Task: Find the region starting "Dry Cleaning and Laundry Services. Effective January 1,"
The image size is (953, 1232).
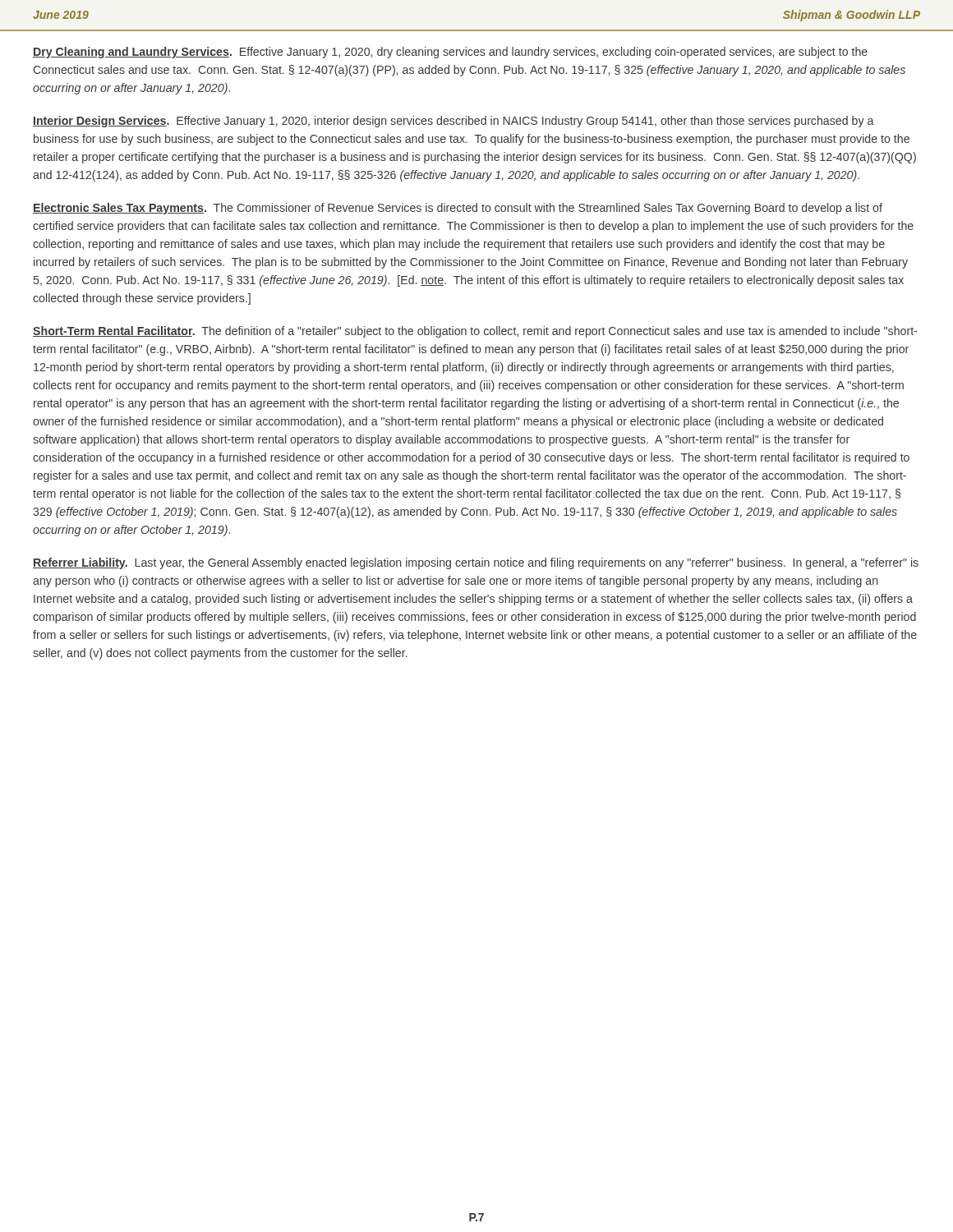Action: click(469, 70)
